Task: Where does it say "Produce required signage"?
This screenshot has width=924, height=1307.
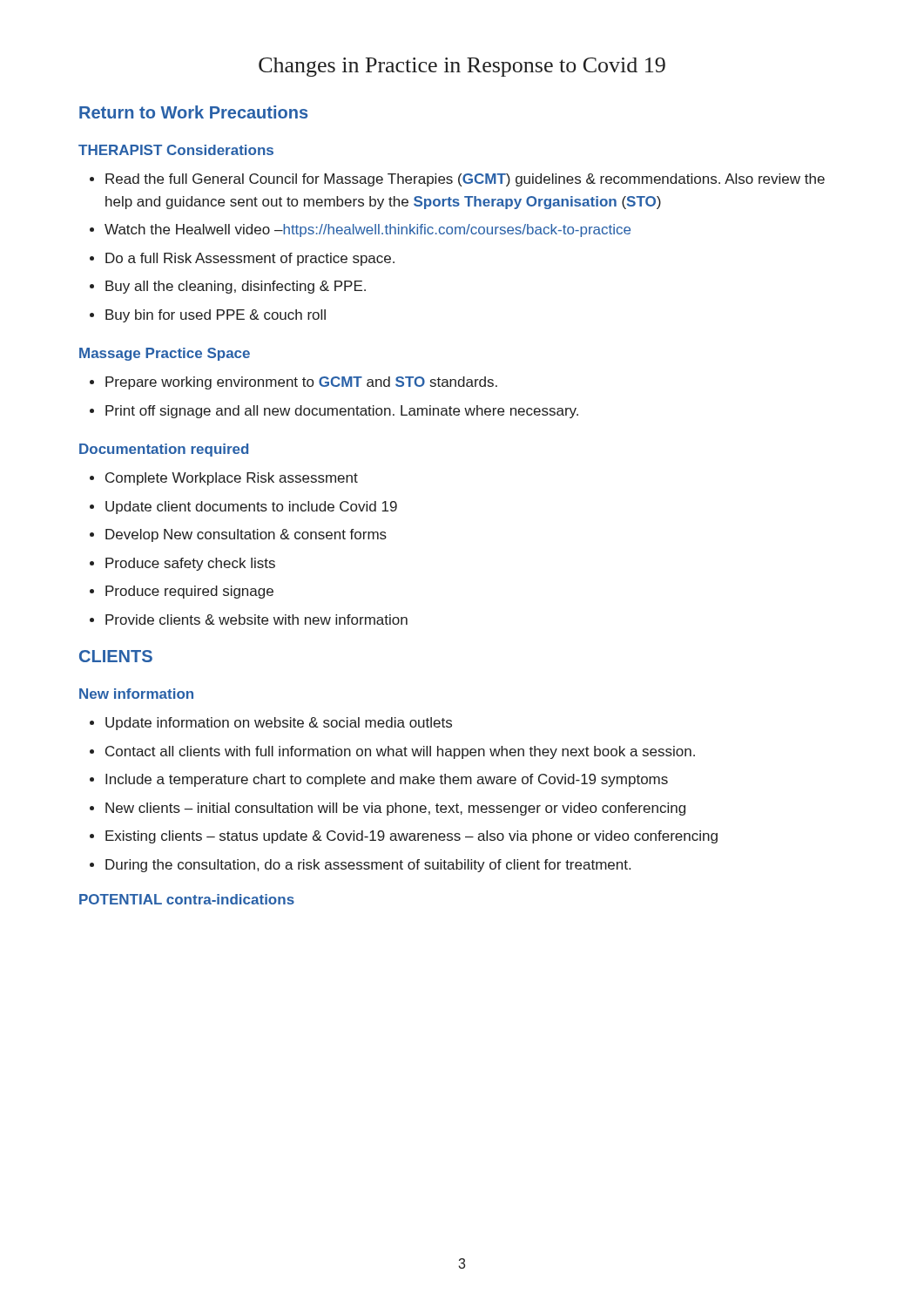Action: click(x=189, y=592)
